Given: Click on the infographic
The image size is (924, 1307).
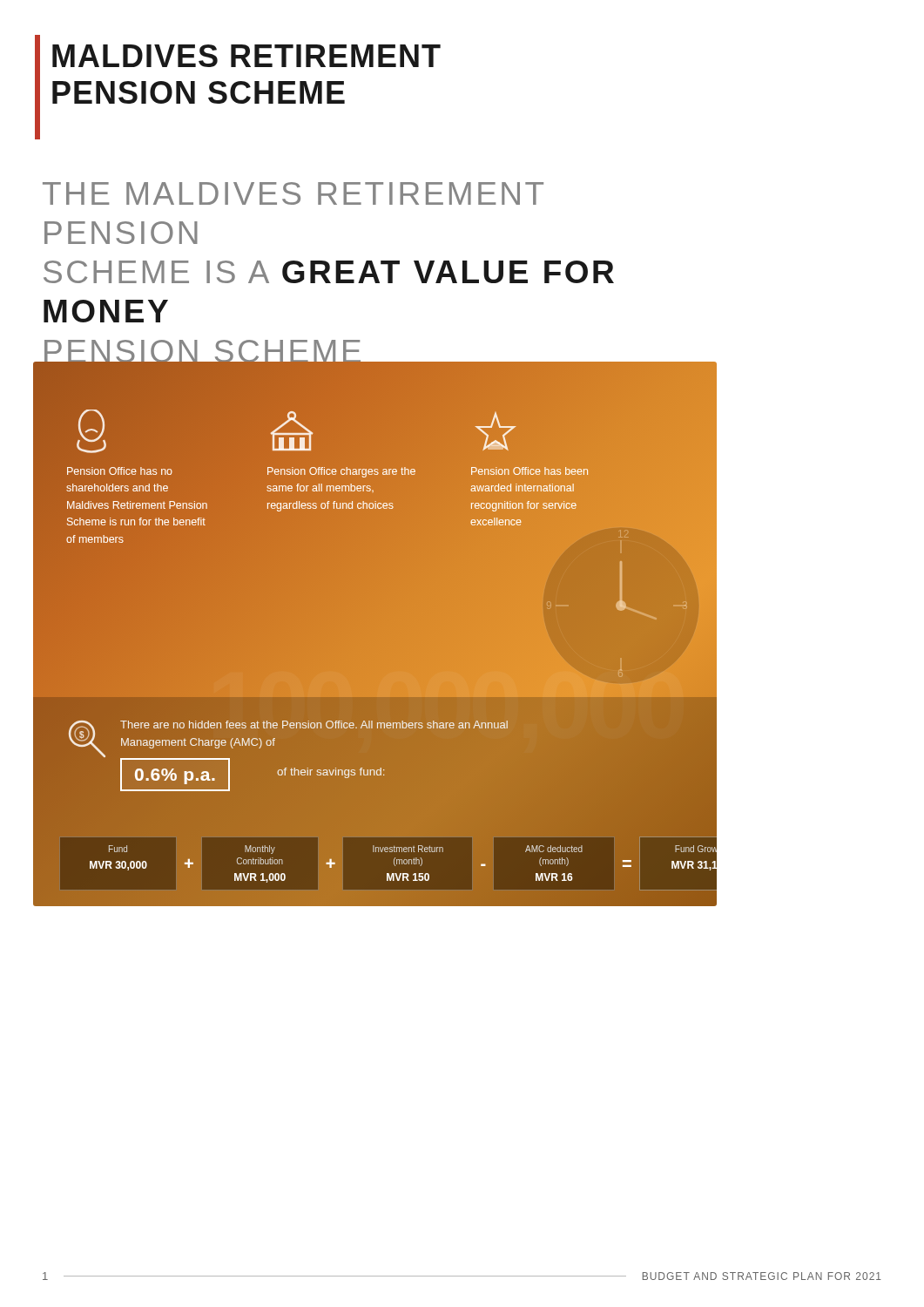Looking at the screenshot, I should click(x=375, y=634).
